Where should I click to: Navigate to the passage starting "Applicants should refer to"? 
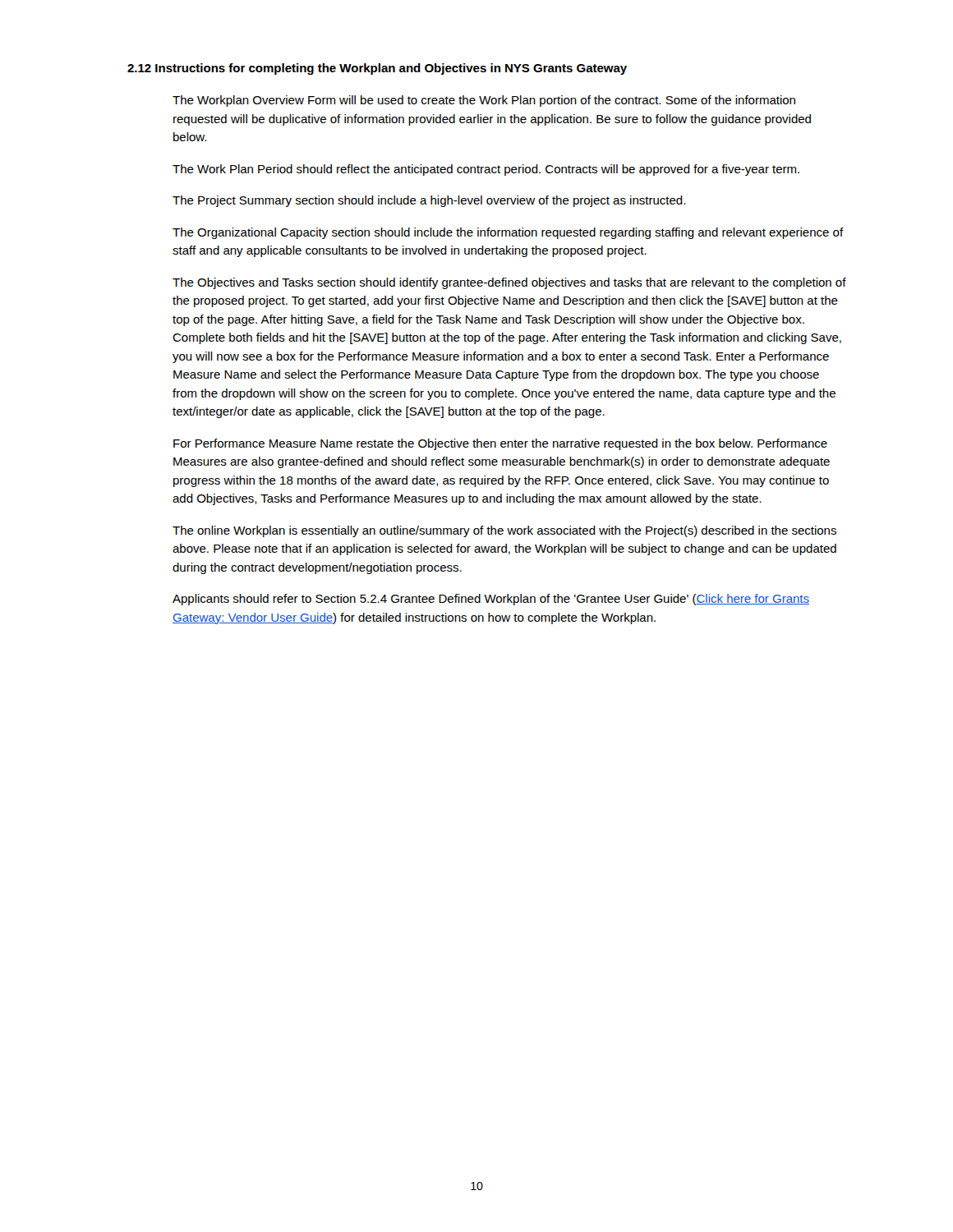click(491, 608)
